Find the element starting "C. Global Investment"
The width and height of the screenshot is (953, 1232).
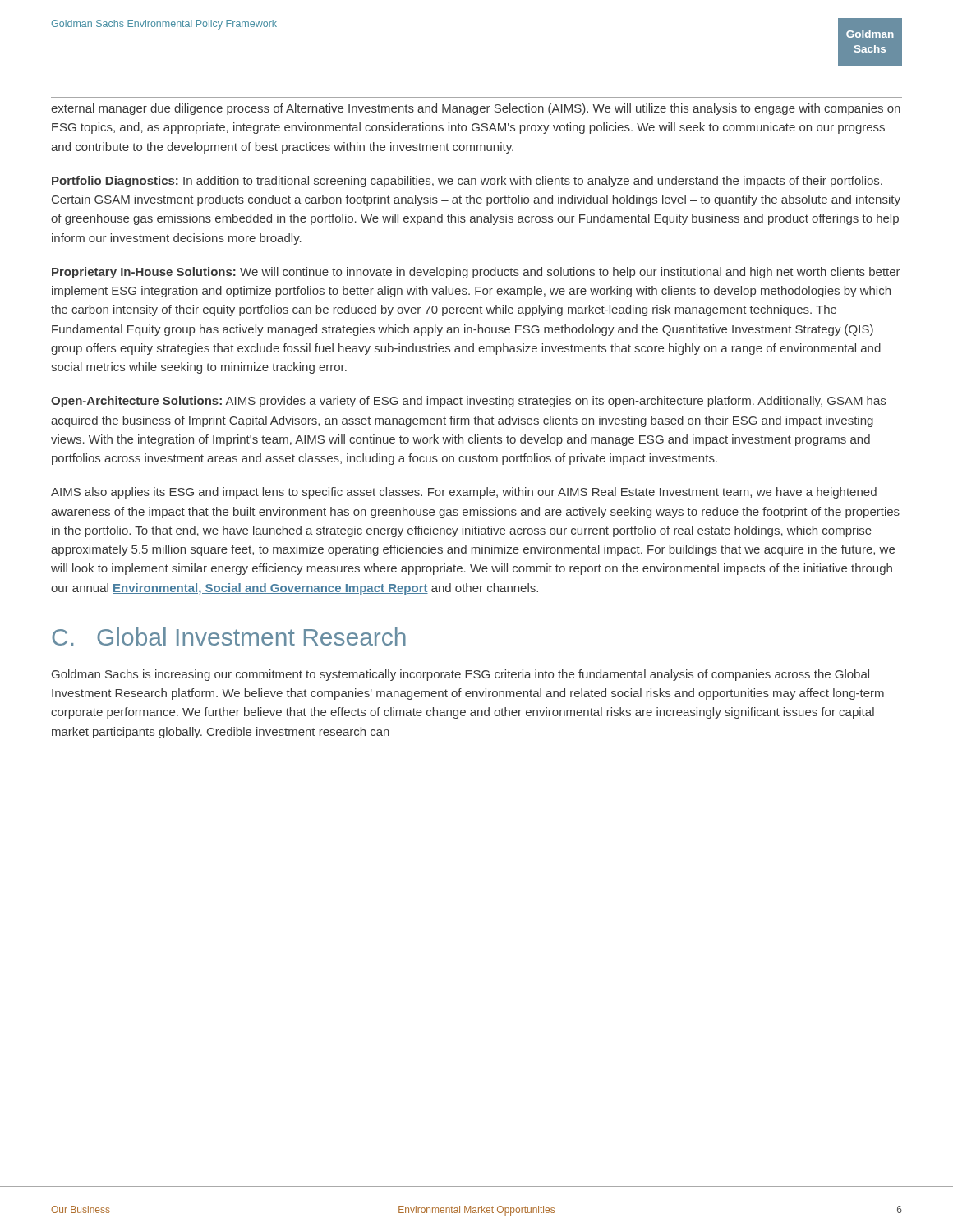point(229,637)
